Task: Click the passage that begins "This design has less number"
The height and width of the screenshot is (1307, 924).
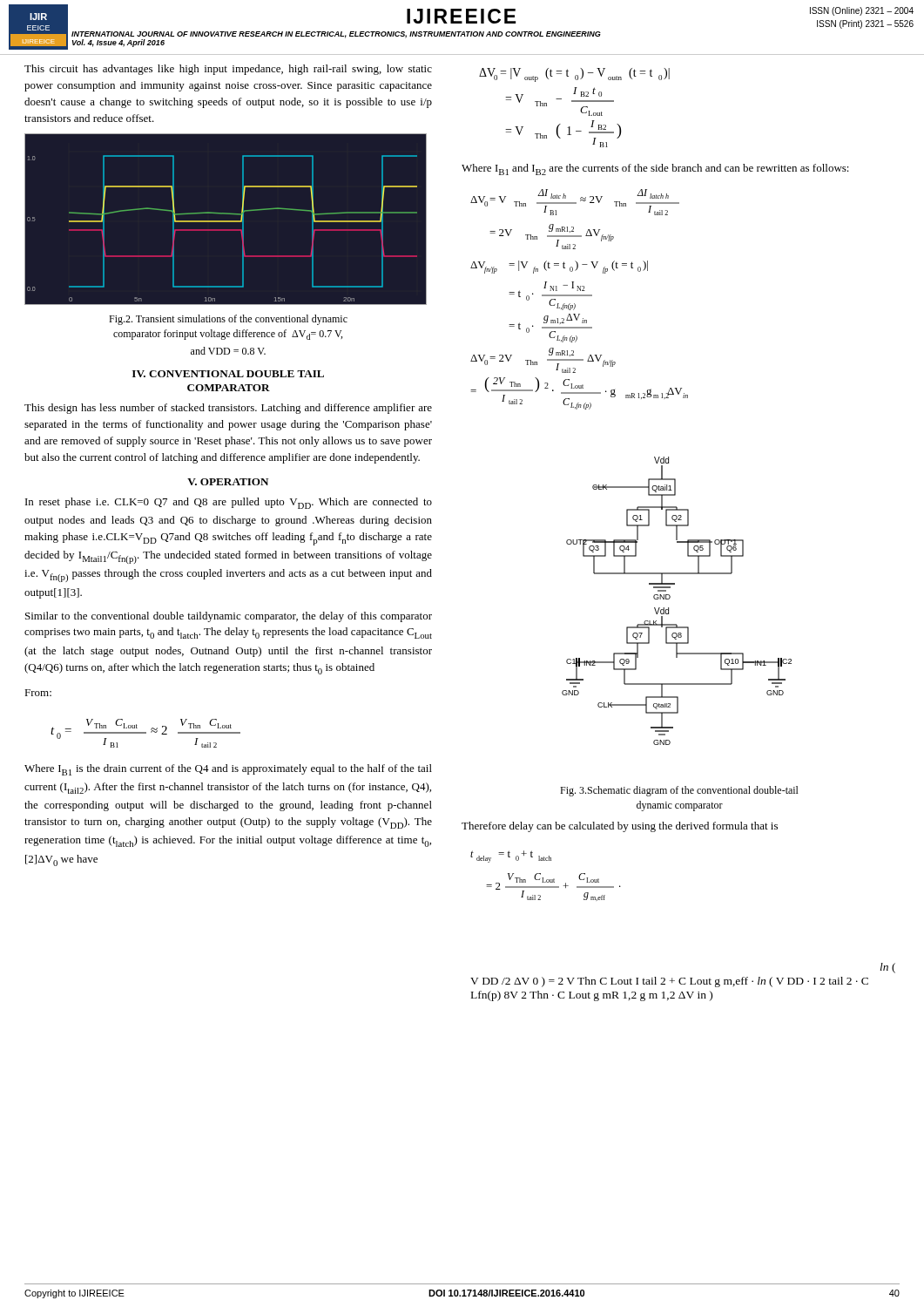Action: pos(228,432)
